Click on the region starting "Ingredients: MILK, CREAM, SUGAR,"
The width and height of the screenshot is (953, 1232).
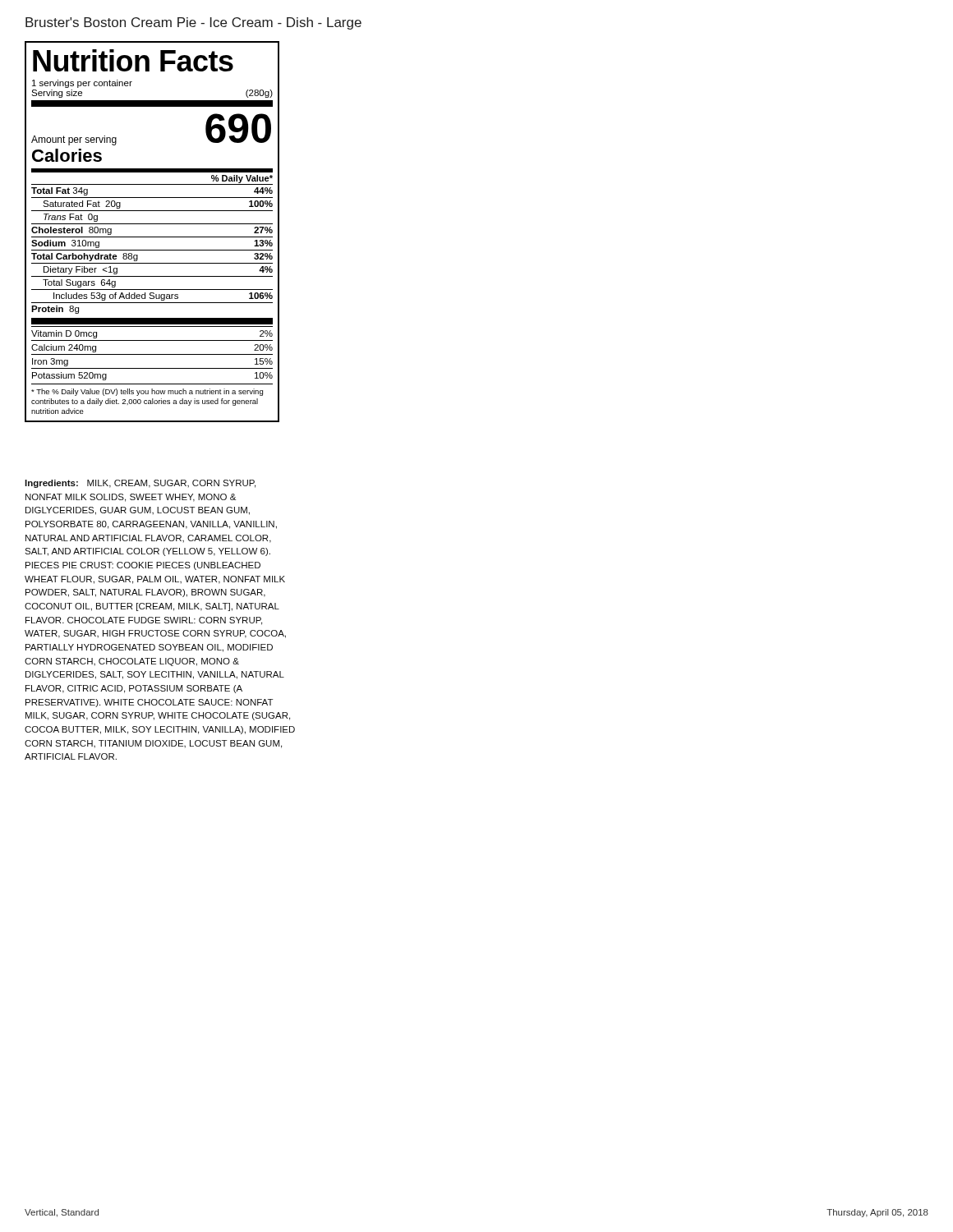(x=160, y=620)
